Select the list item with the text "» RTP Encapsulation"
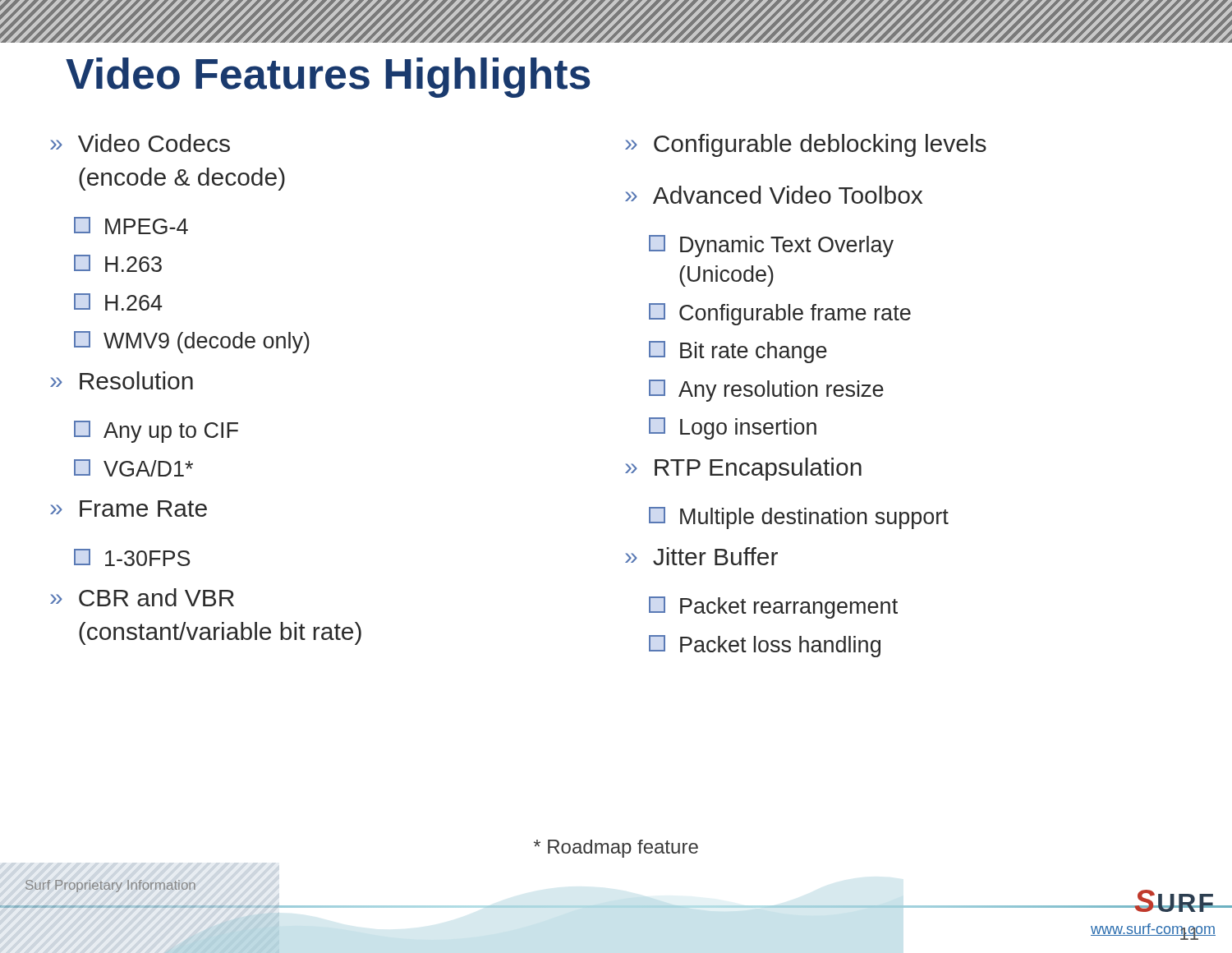 (x=744, y=467)
